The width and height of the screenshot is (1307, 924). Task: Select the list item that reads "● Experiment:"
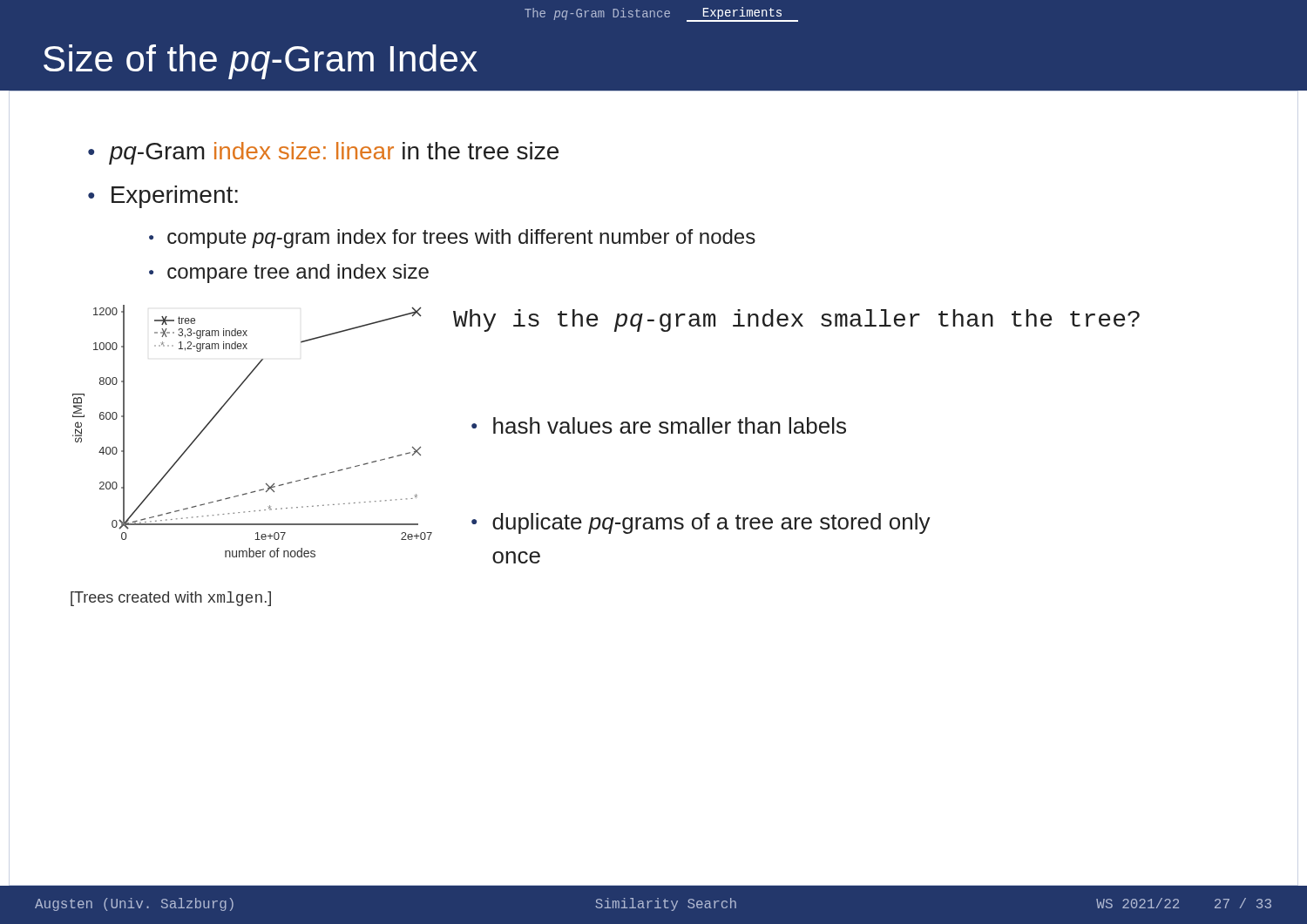coord(163,195)
